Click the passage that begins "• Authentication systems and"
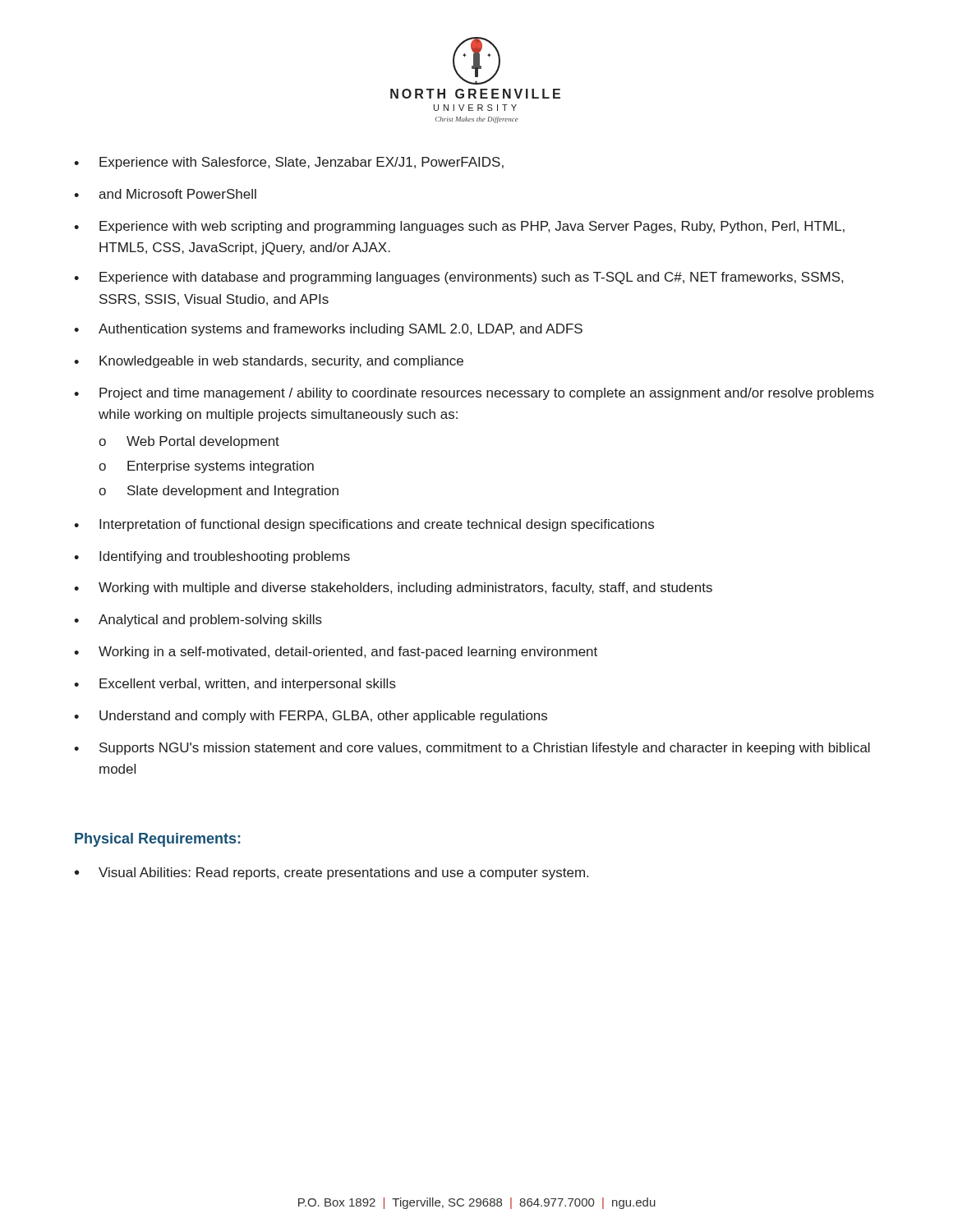 [476, 331]
